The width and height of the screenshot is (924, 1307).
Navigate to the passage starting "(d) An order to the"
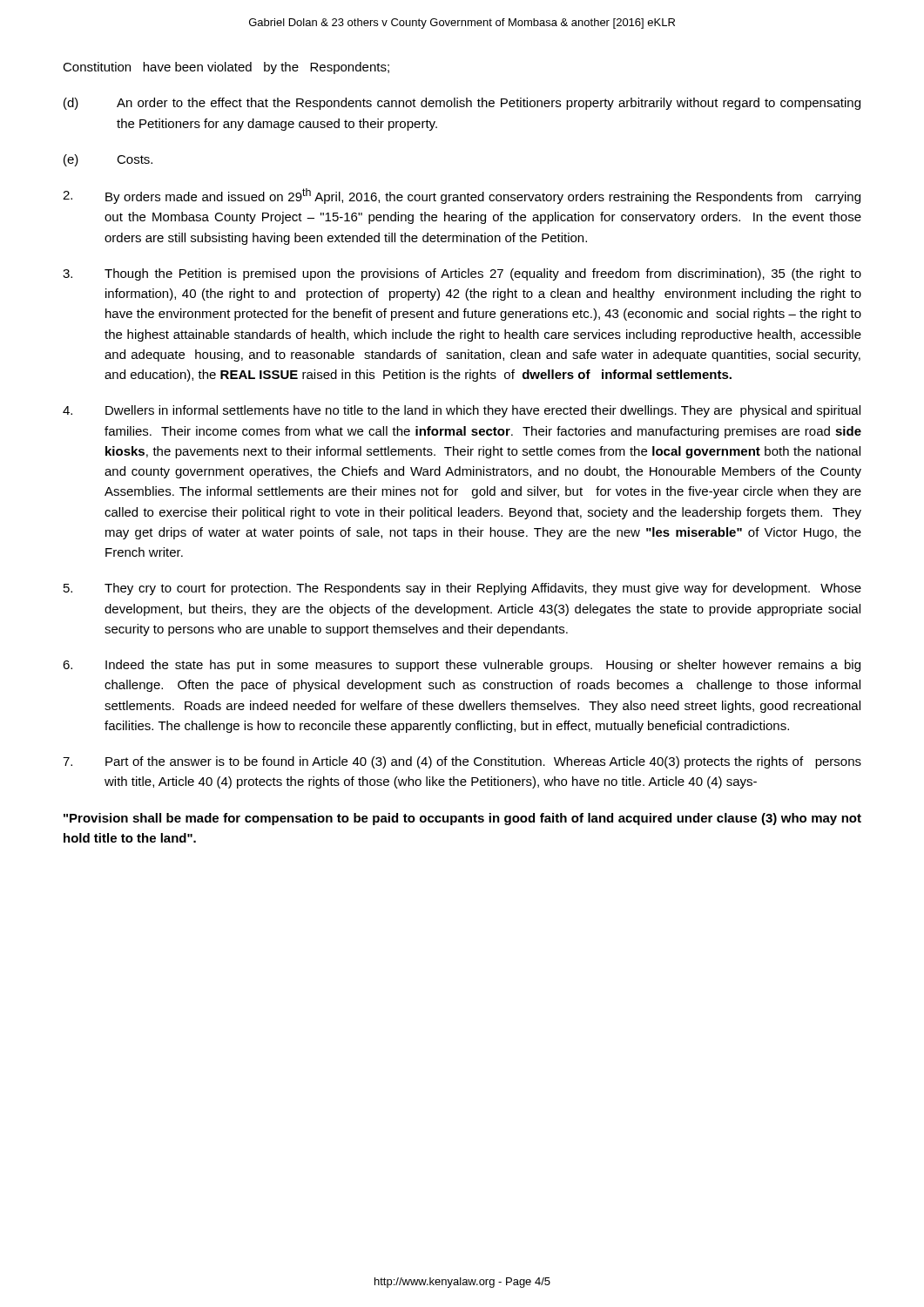[462, 113]
